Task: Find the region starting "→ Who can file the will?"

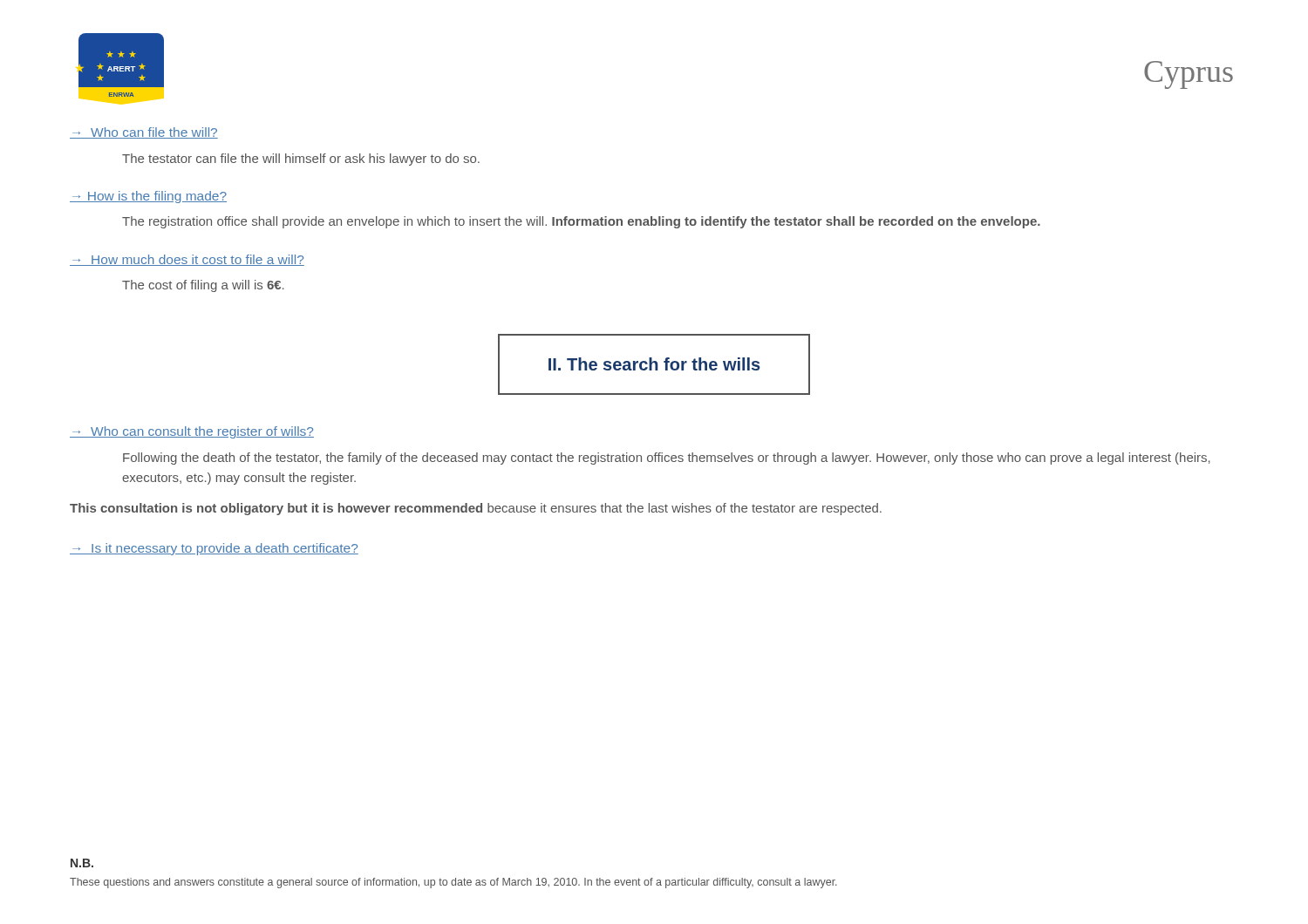Action: pos(144,132)
